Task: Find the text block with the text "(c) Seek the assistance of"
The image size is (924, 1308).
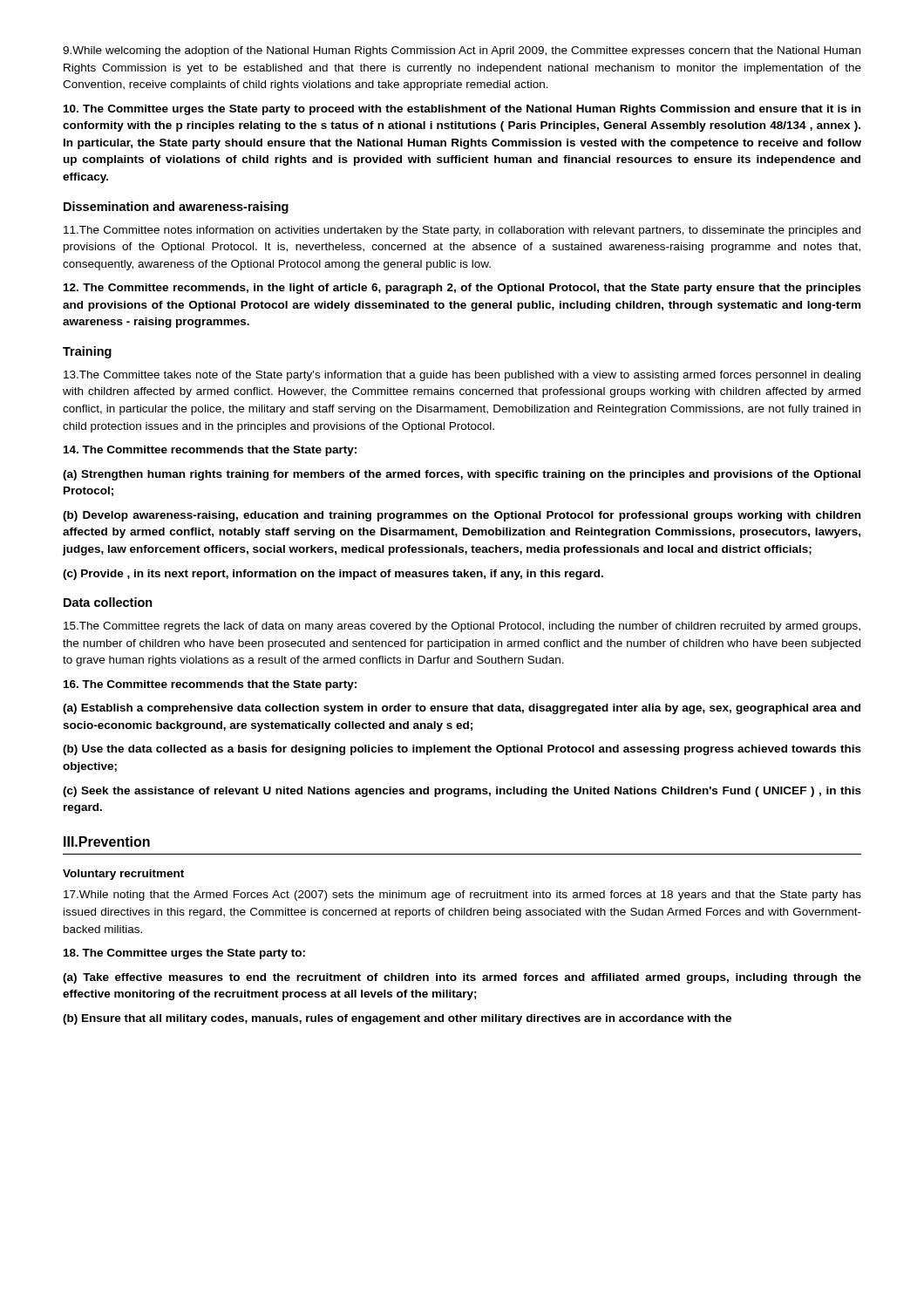Action: click(x=462, y=799)
